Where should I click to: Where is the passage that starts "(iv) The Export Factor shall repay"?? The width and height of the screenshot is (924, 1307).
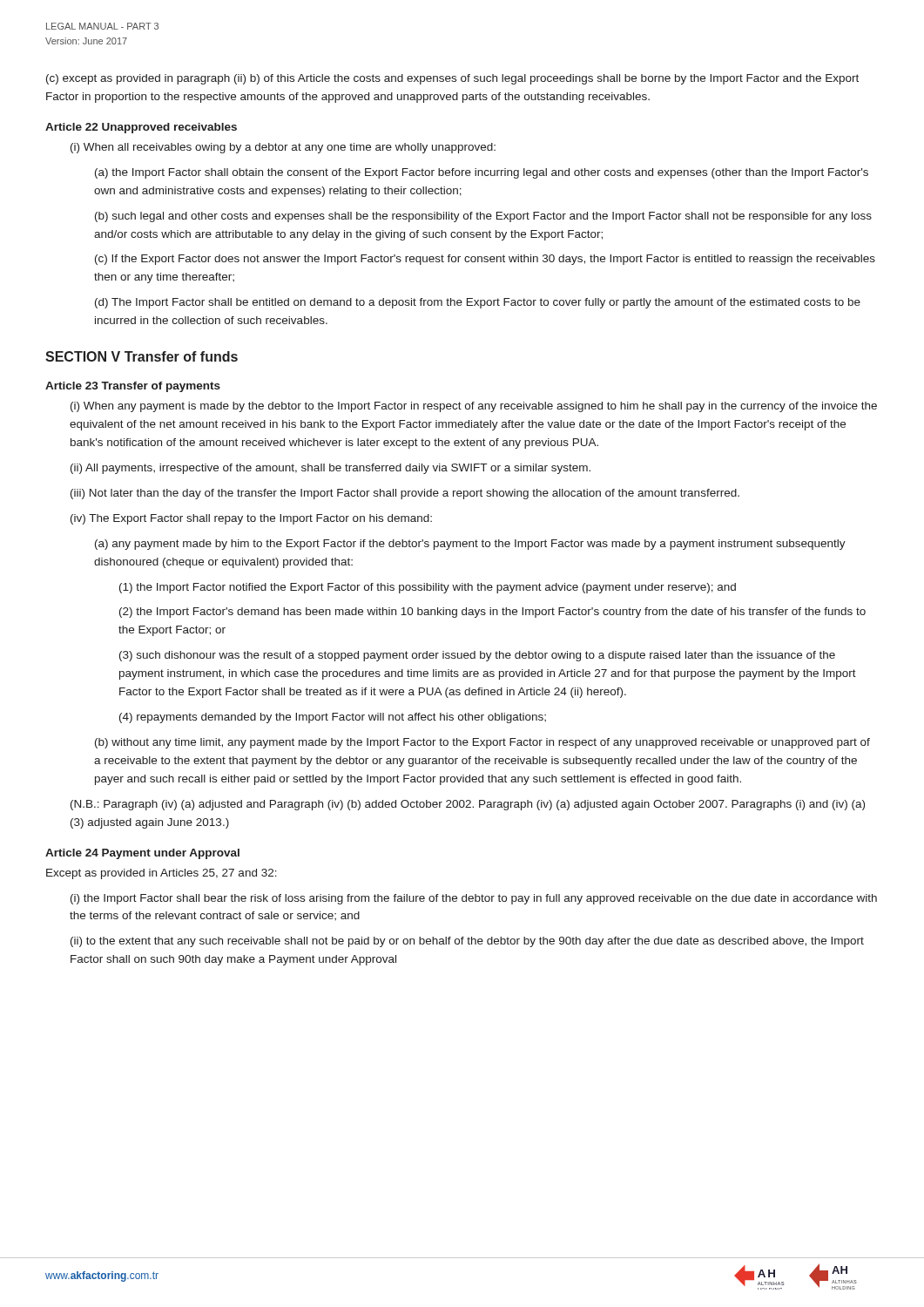coord(251,518)
